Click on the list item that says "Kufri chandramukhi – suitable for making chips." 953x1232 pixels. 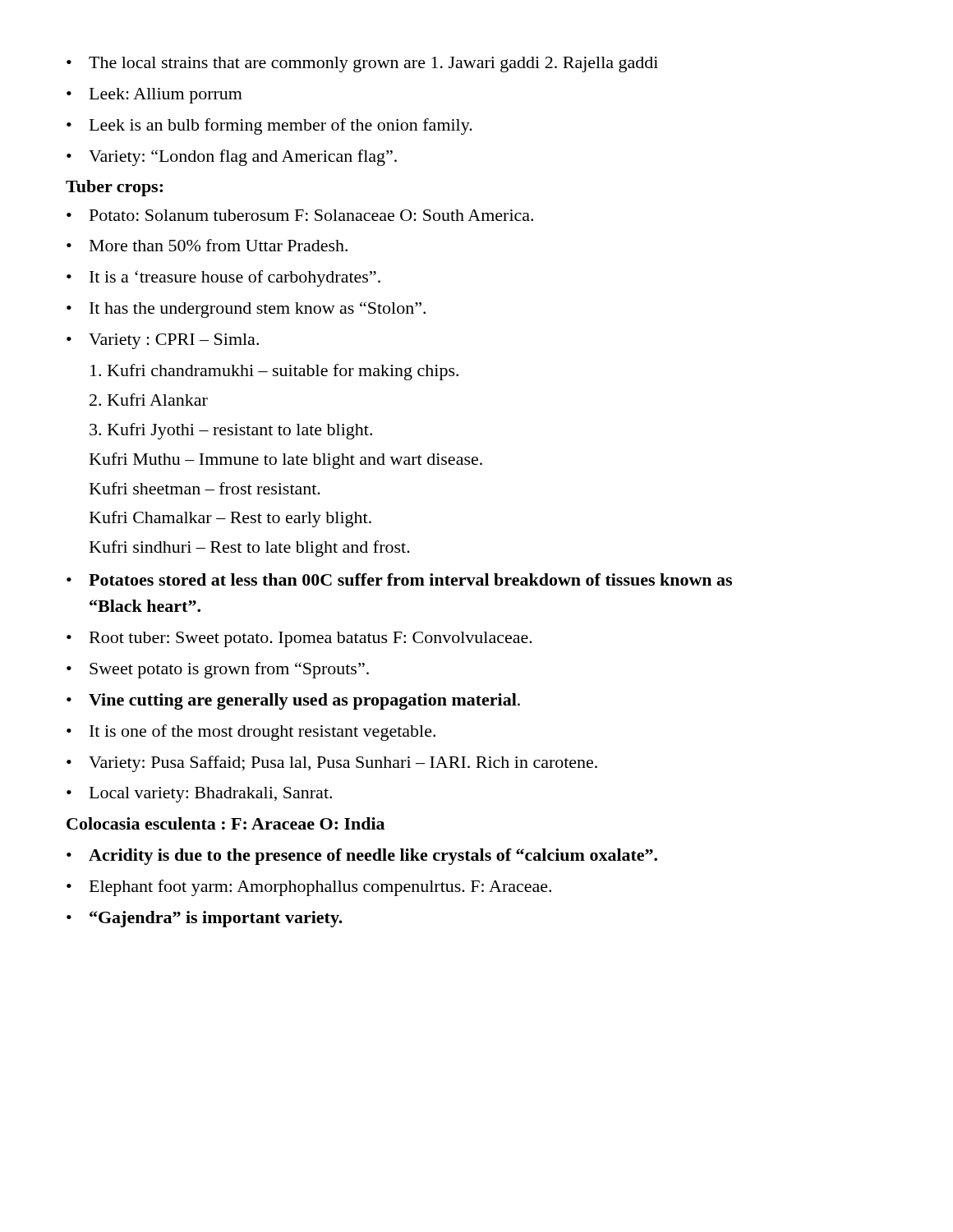coord(274,370)
